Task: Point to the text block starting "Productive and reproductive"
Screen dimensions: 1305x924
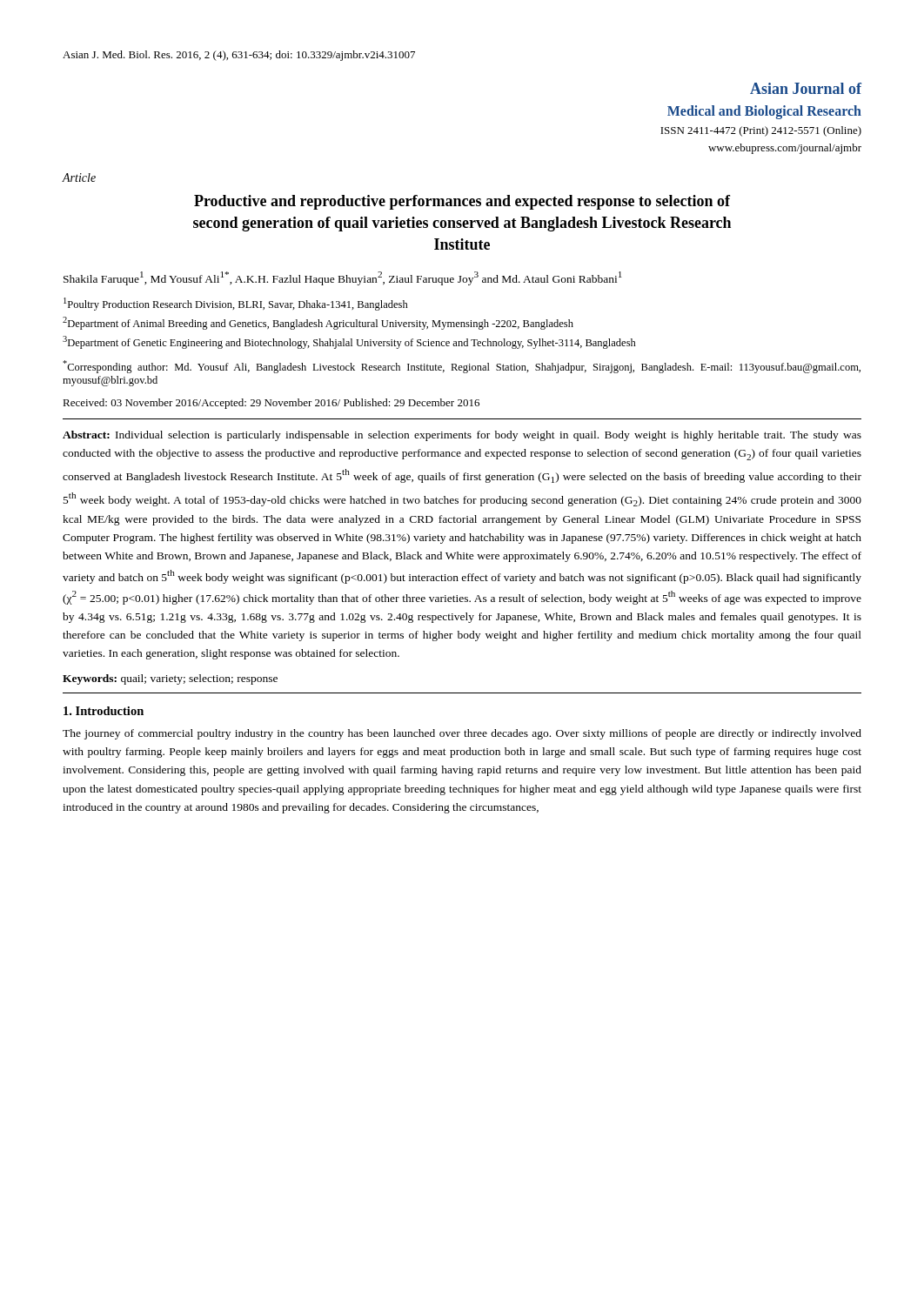Action: pos(462,223)
